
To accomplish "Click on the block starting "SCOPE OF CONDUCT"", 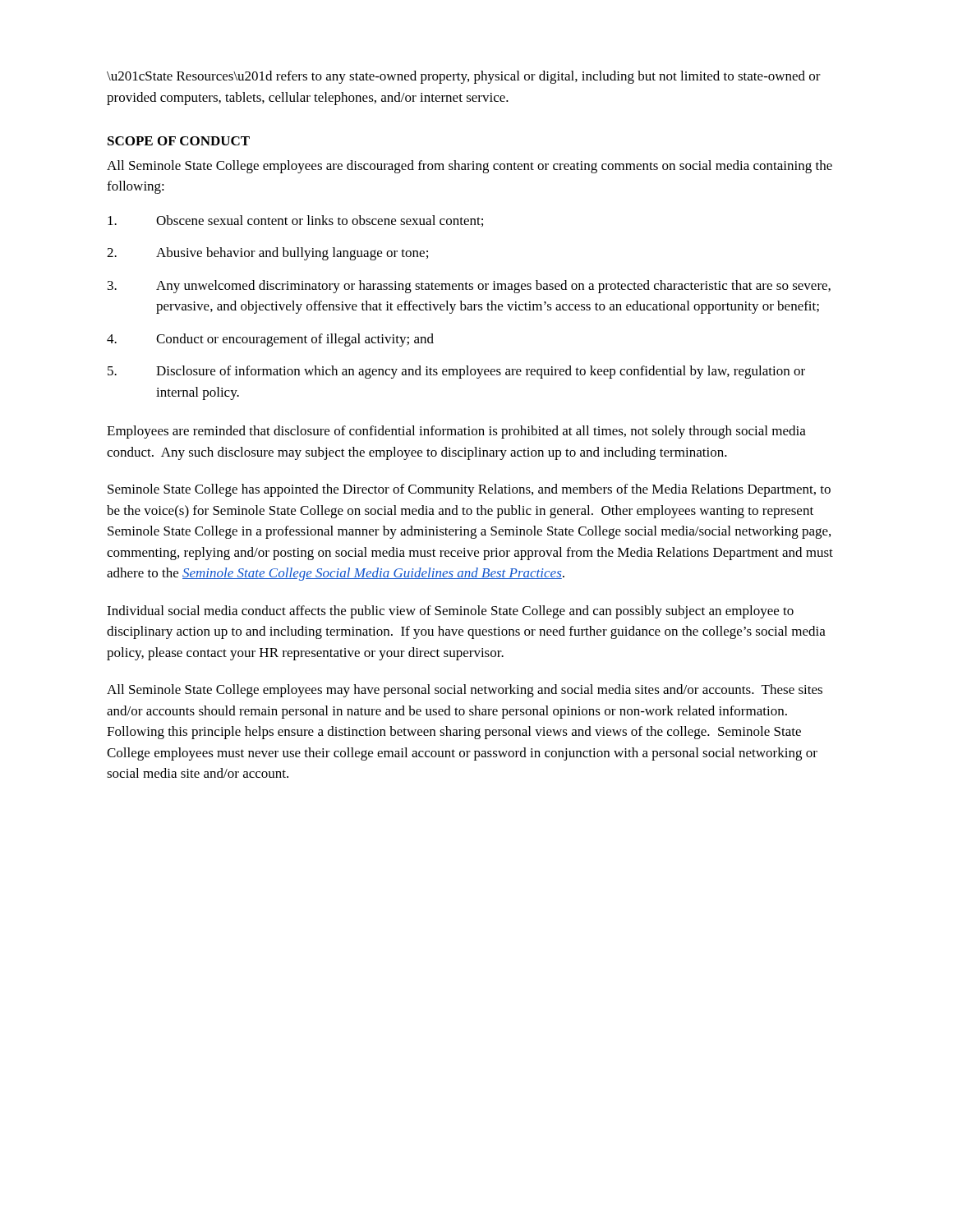I will tap(178, 141).
